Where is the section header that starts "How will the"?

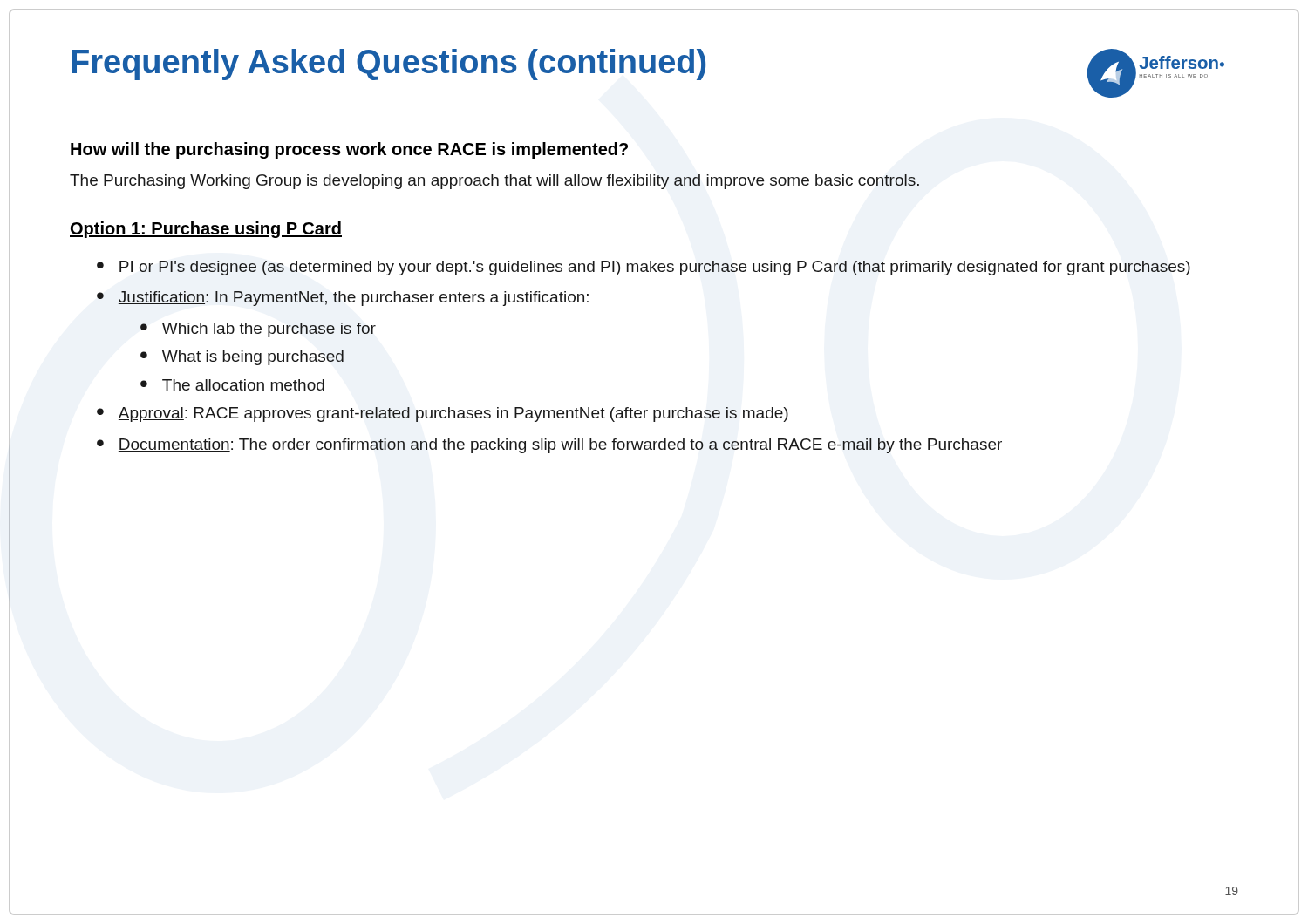click(349, 150)
